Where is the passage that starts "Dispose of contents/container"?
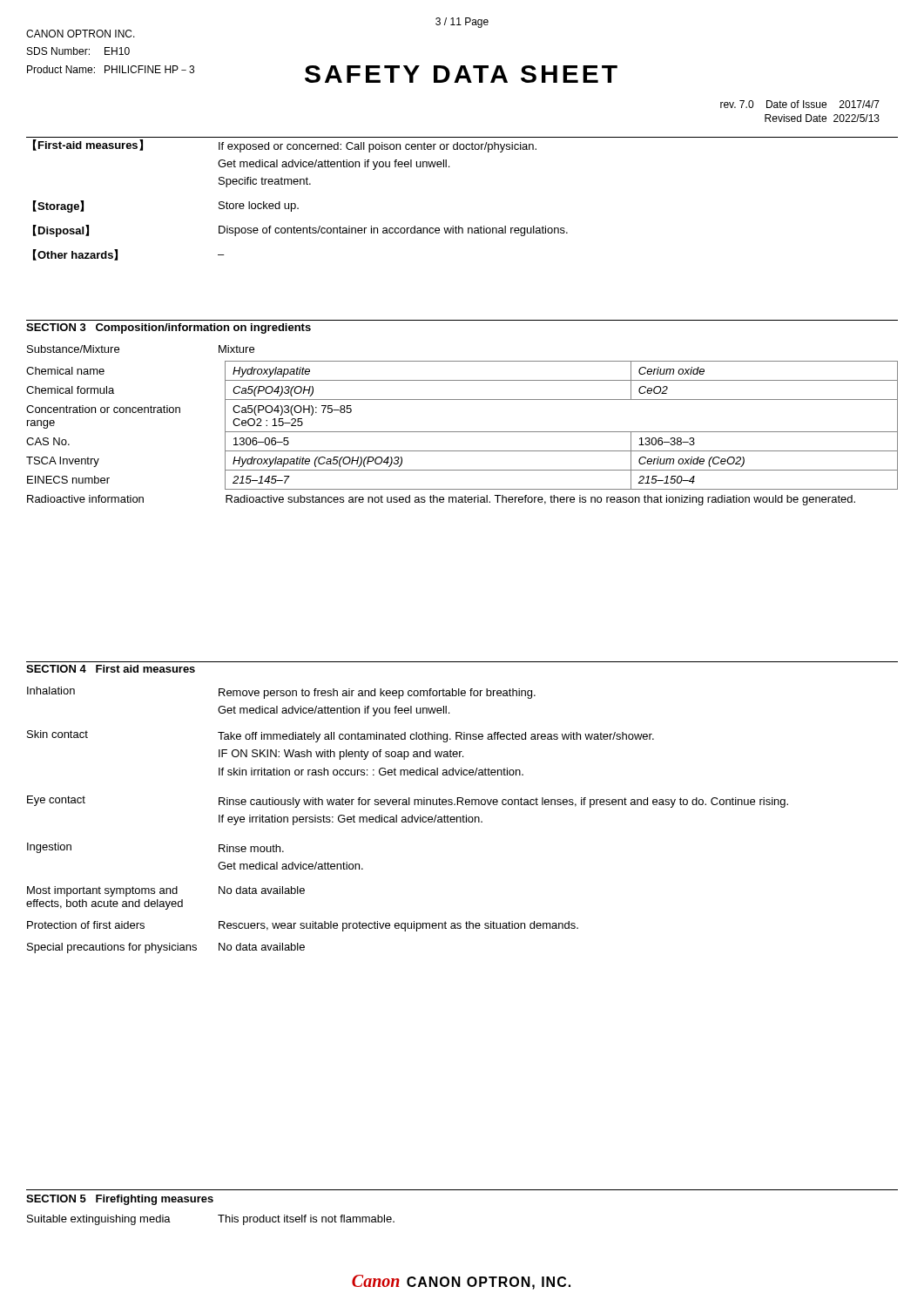Screen dimensions: 1307x924 [393, 230]
